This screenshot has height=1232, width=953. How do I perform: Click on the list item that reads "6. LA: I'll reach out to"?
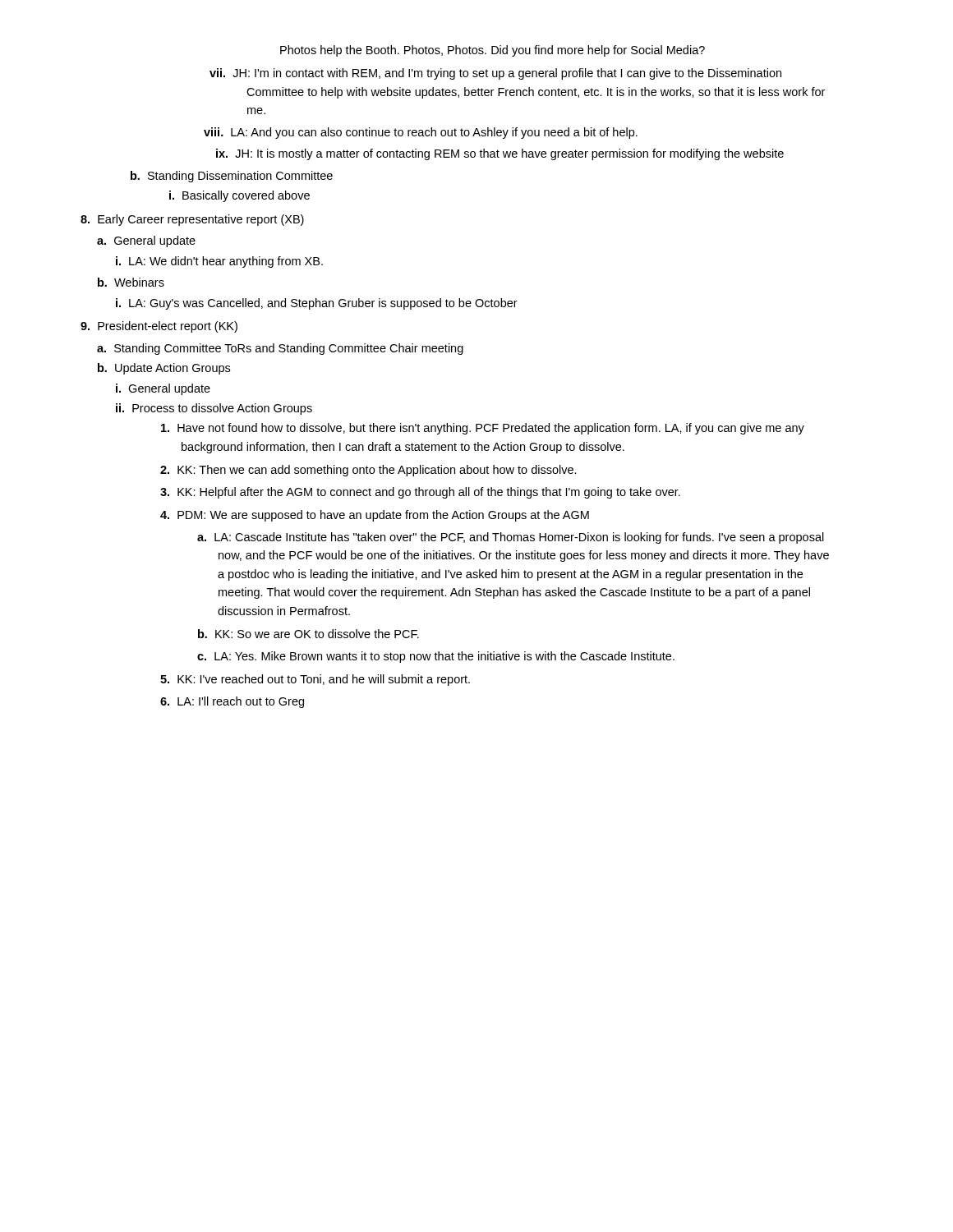pos(243,701)
